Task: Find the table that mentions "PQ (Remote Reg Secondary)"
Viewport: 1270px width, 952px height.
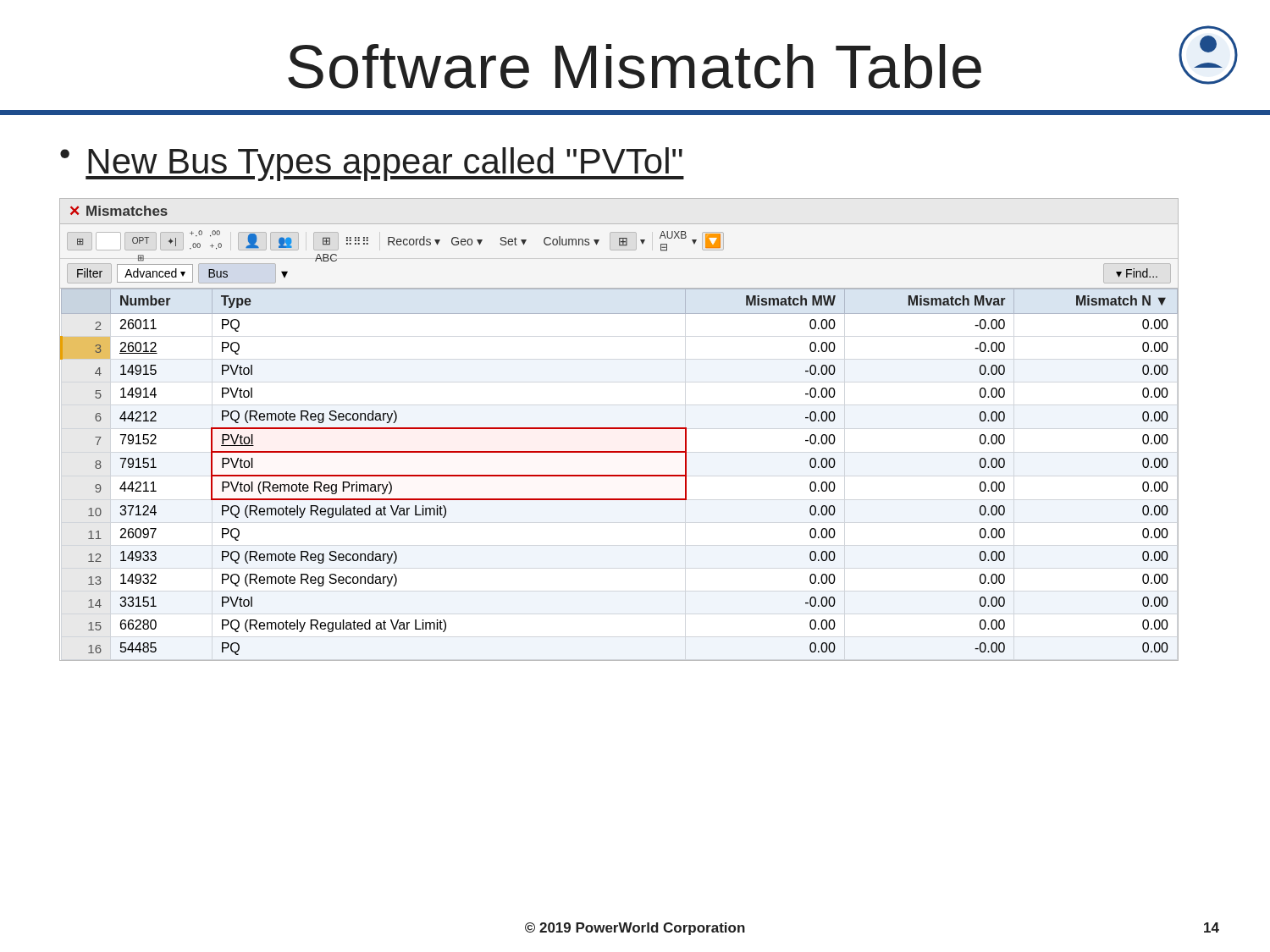Action: click(619, 430)
